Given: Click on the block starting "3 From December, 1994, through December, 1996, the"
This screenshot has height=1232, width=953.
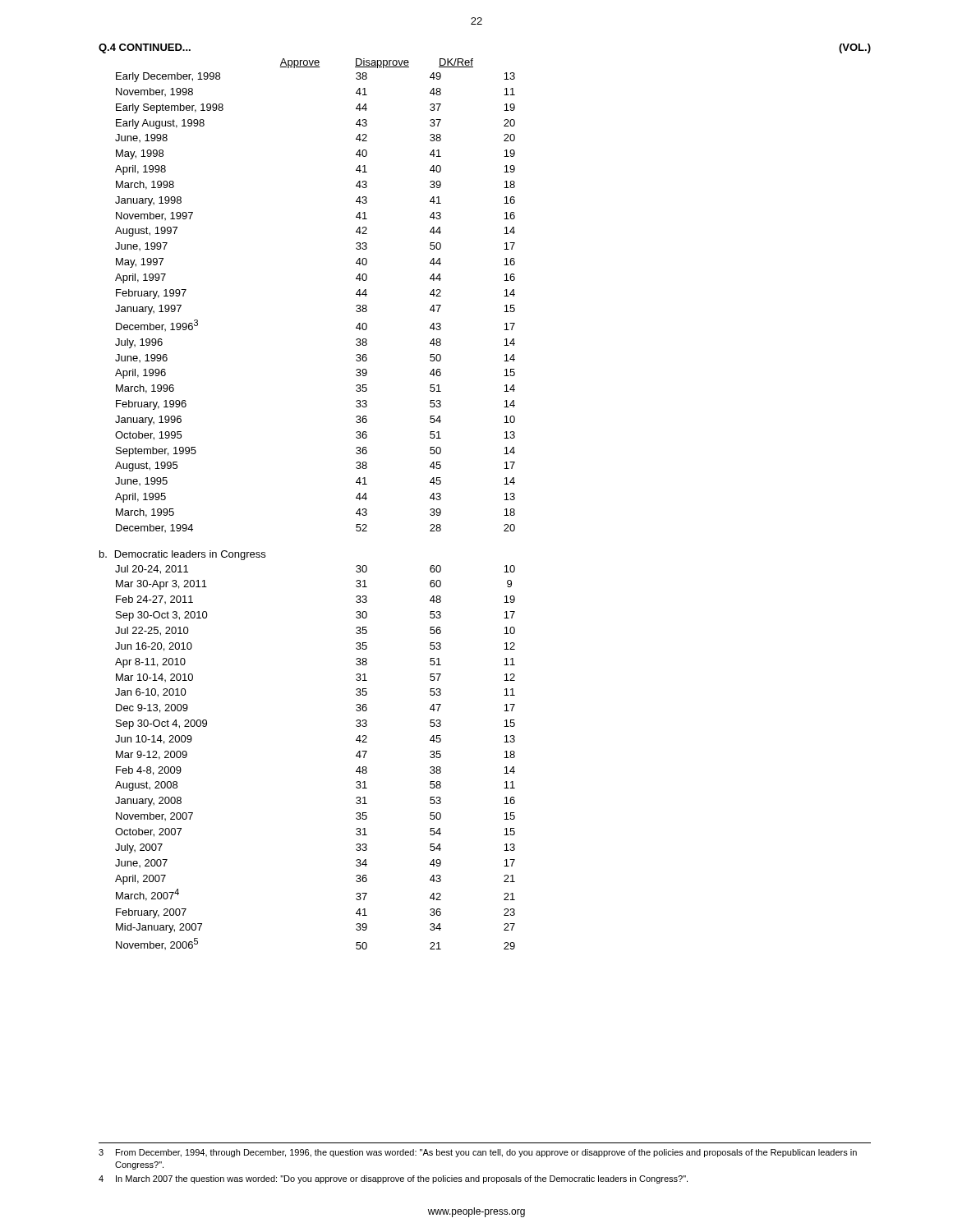Looking at the screenshot, I should 485,1159.
